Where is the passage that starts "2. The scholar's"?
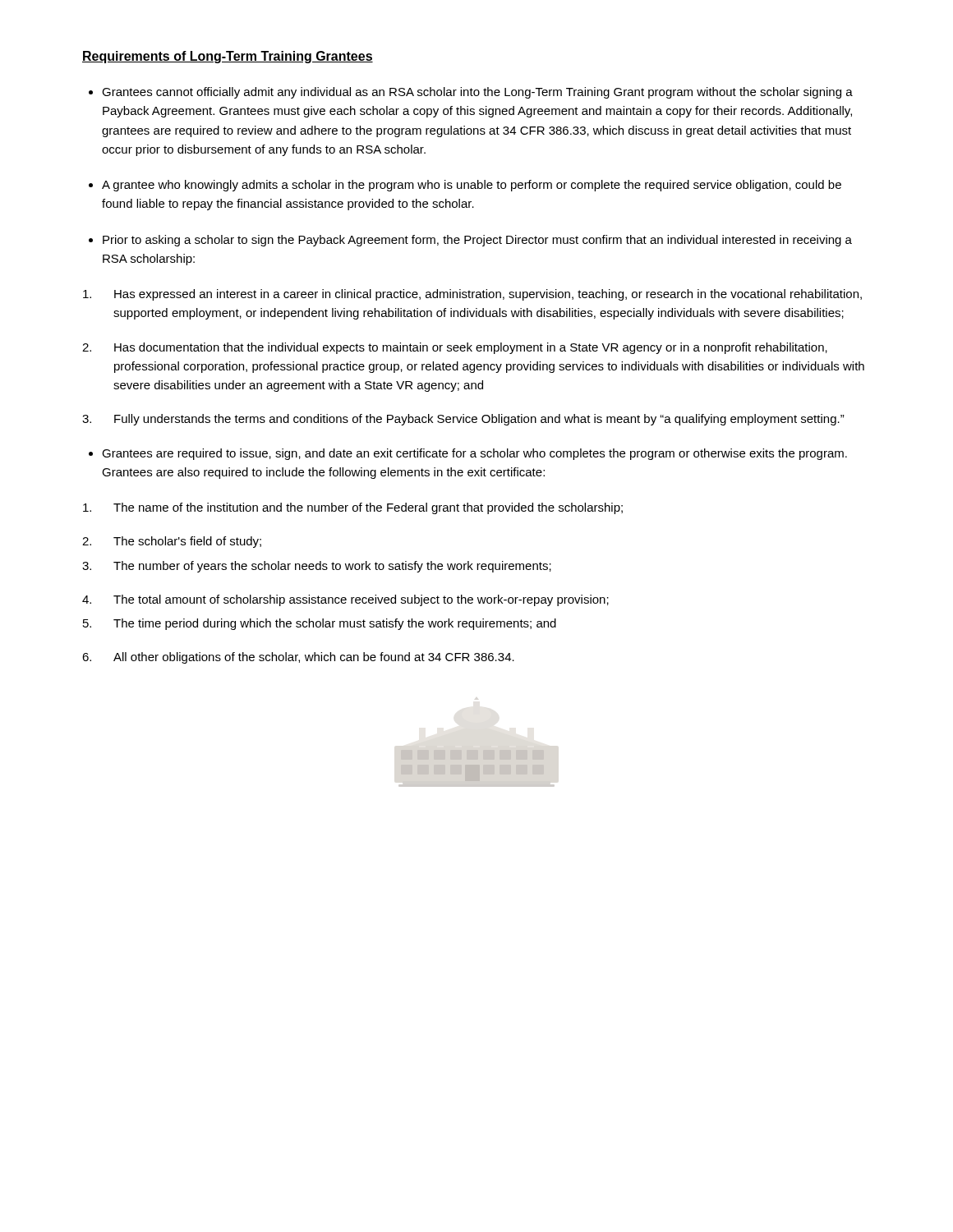The height and width of the screenshot is (1232, 953). (172, 542)
